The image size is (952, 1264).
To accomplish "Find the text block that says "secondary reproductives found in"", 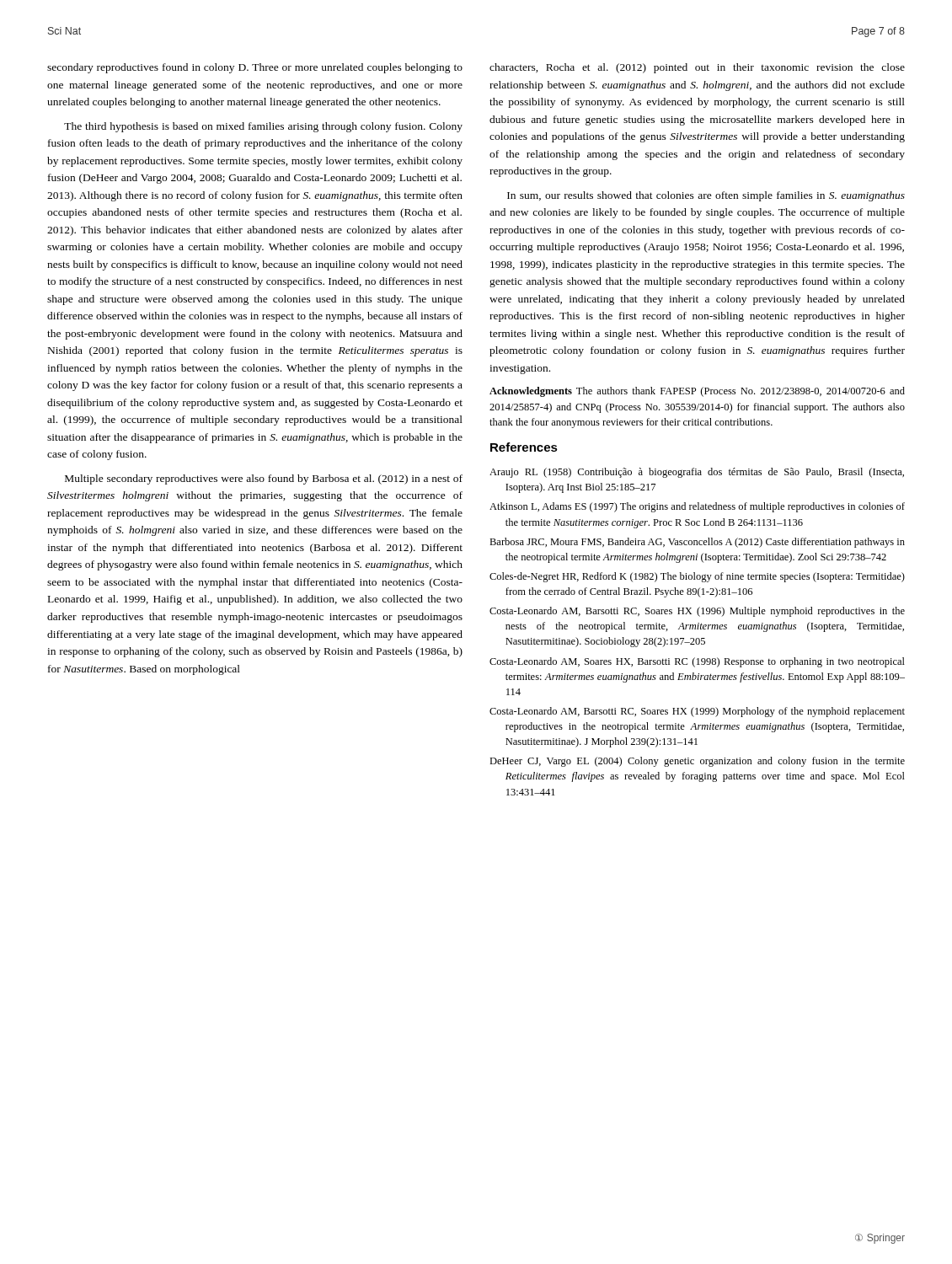I will pyautogui.click(x=255, y=368).
